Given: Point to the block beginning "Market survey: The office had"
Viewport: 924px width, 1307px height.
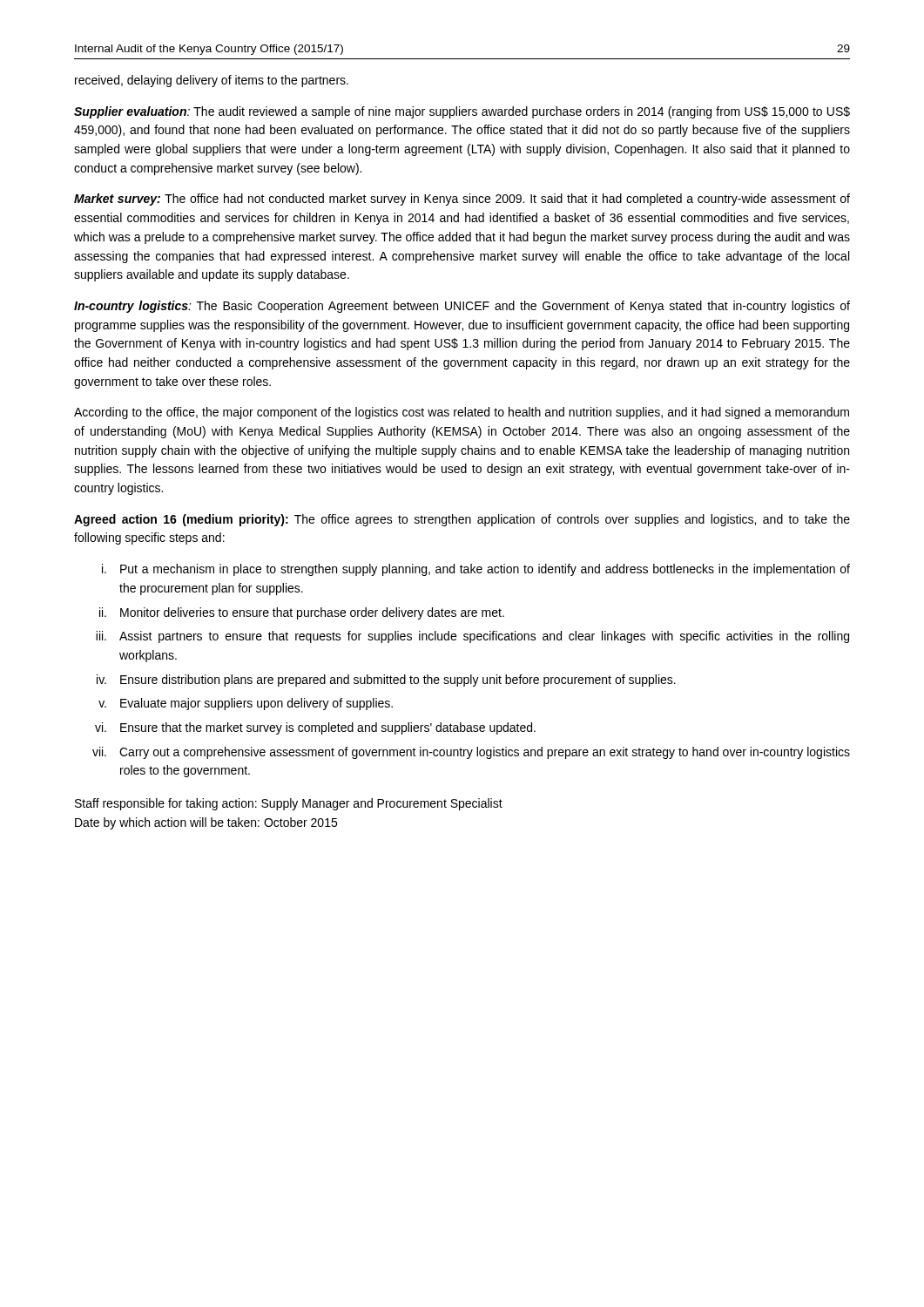Looking at the screenshot, I should (462, 238).
